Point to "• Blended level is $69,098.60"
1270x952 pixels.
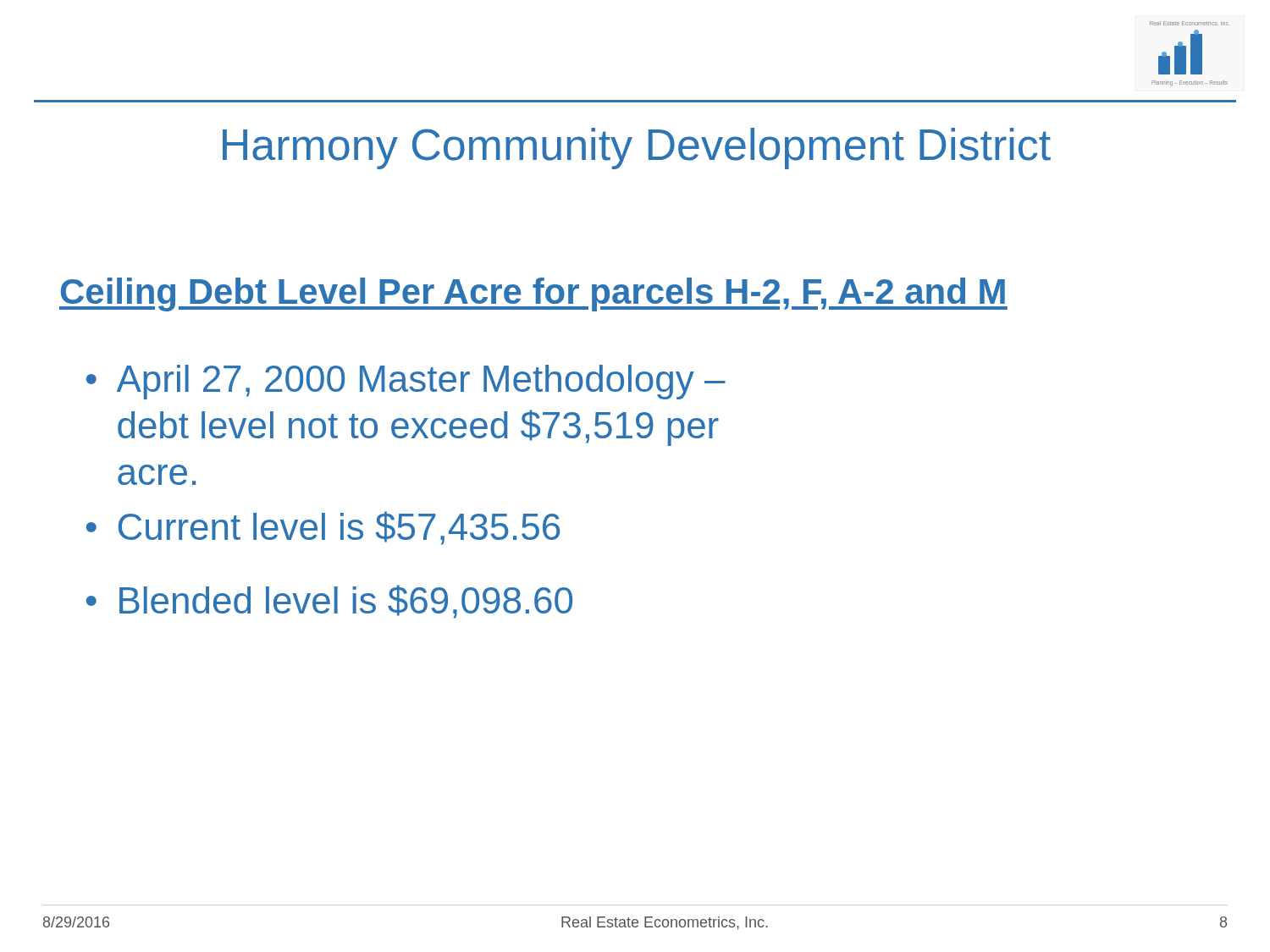(329, 600)
